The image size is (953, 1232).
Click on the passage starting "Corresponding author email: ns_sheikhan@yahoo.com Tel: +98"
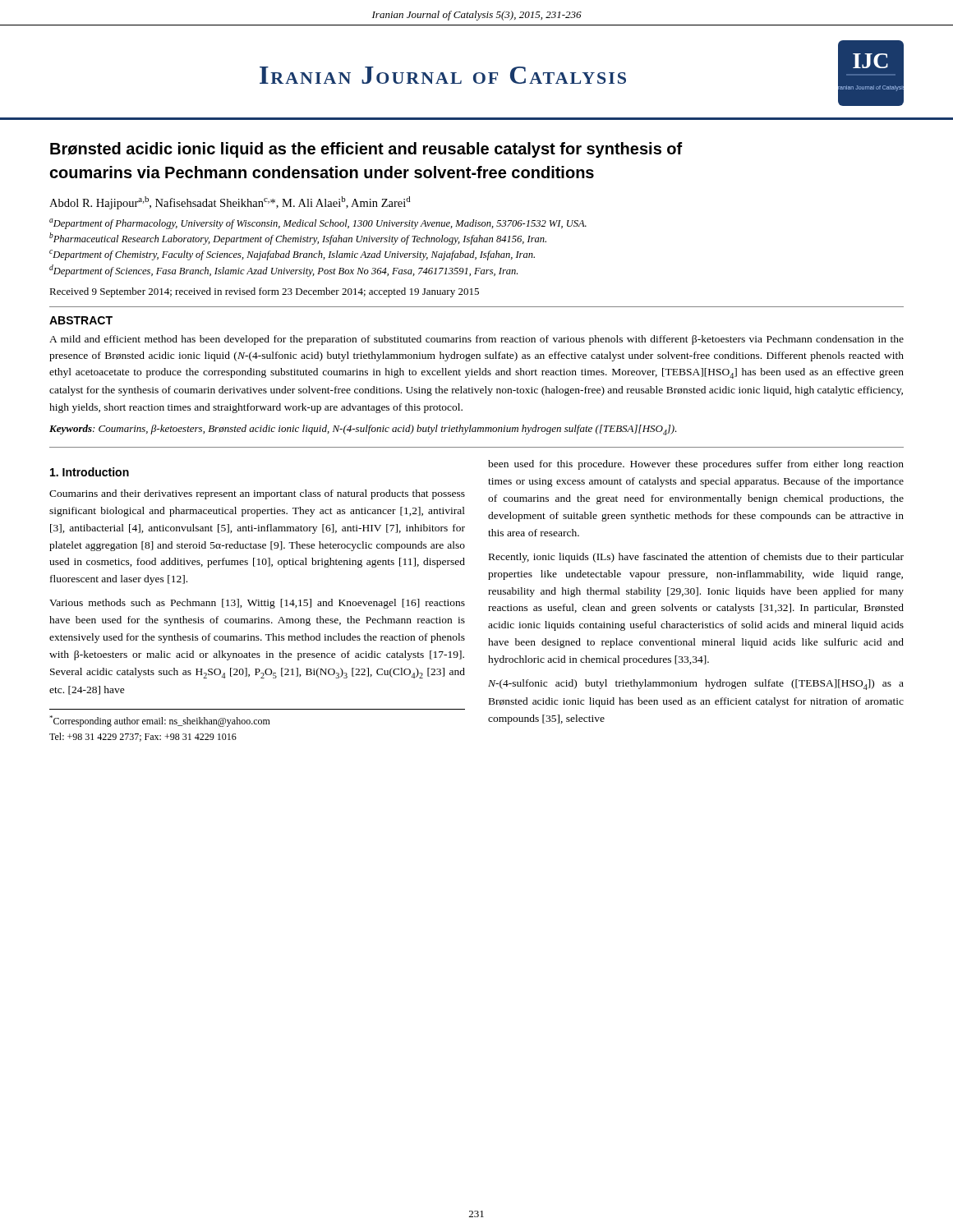click(160, 728)
